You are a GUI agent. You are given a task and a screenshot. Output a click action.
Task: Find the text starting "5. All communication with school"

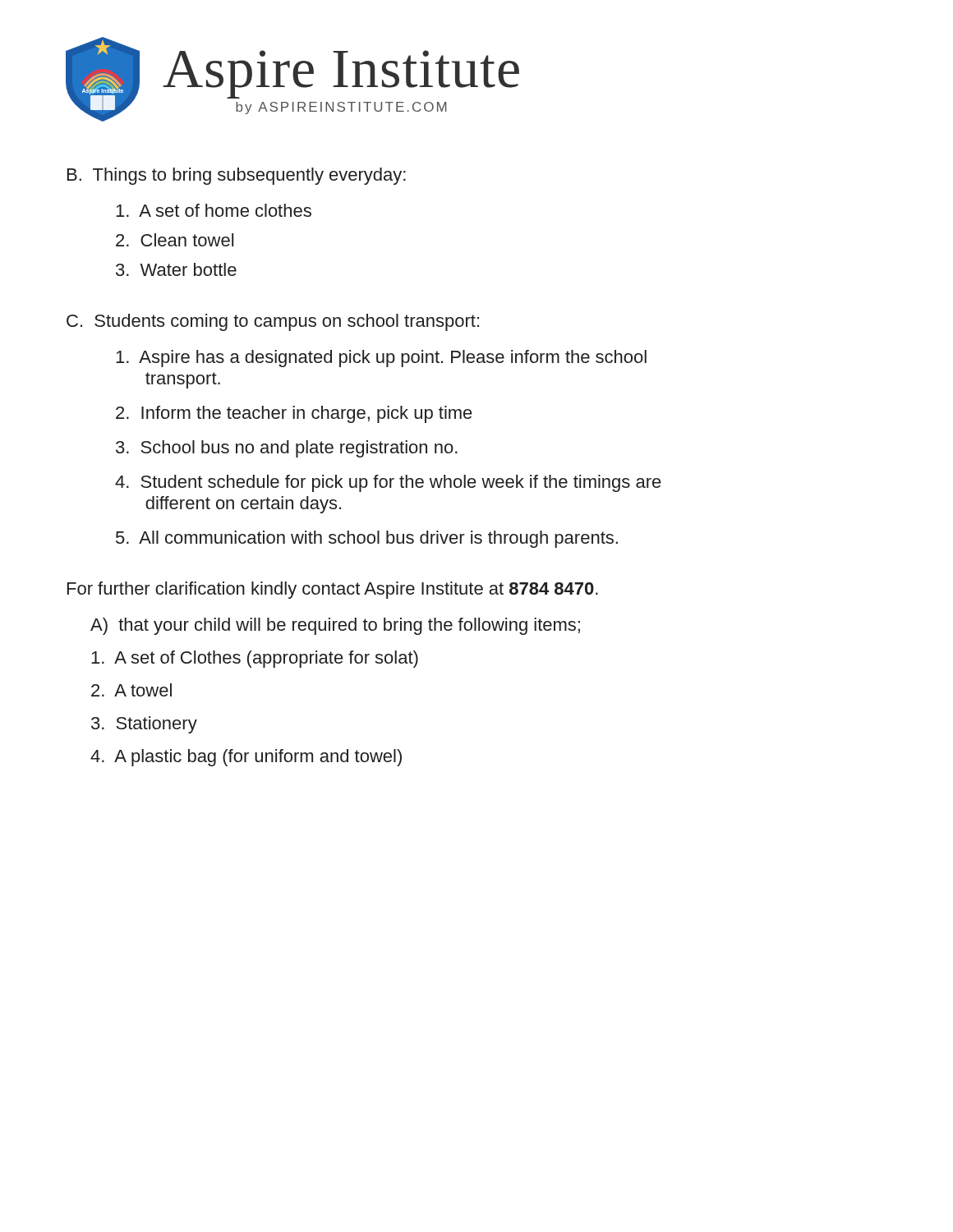coord(367,538)
